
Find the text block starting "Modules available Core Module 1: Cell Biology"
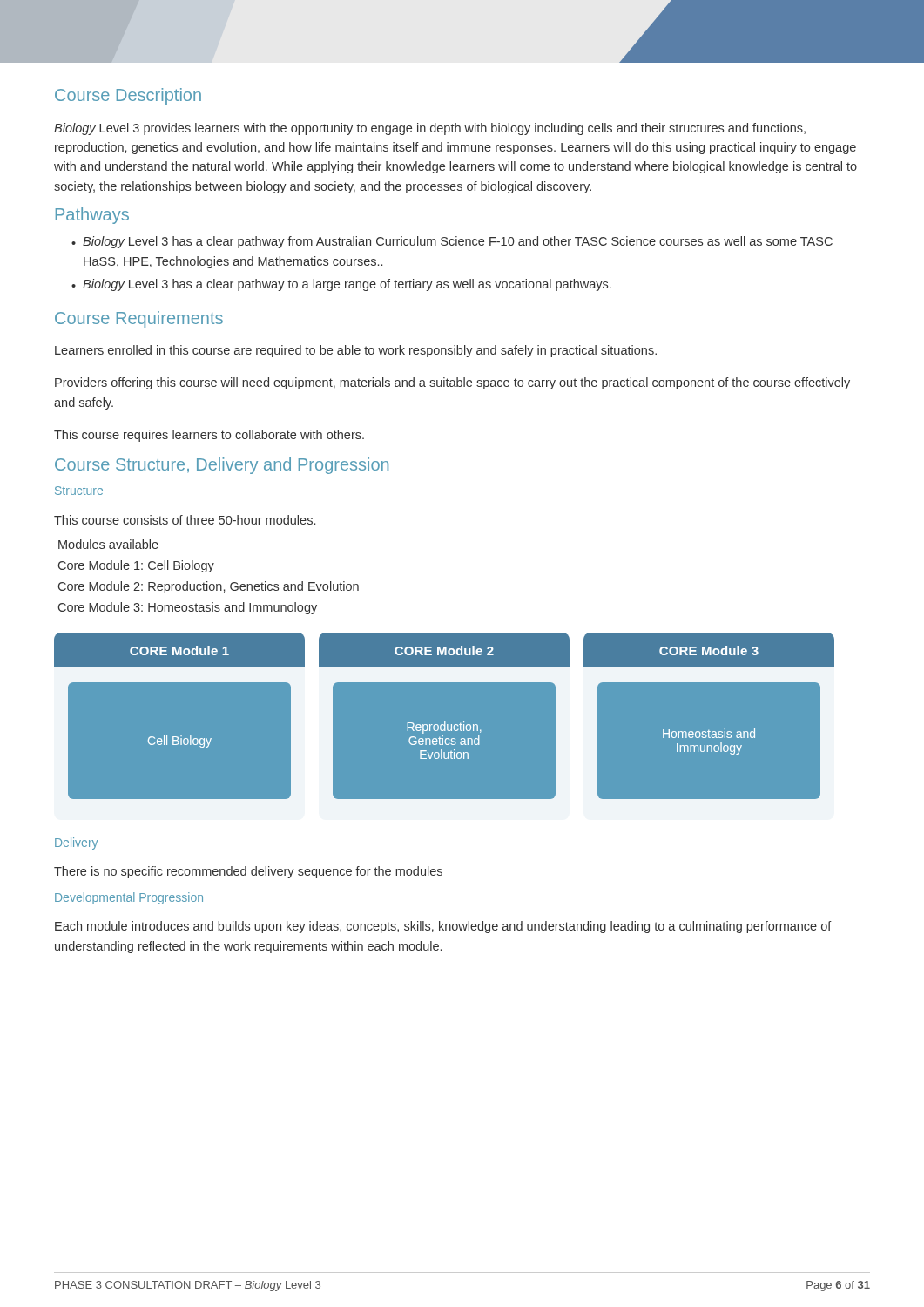[x=108, y=544]
